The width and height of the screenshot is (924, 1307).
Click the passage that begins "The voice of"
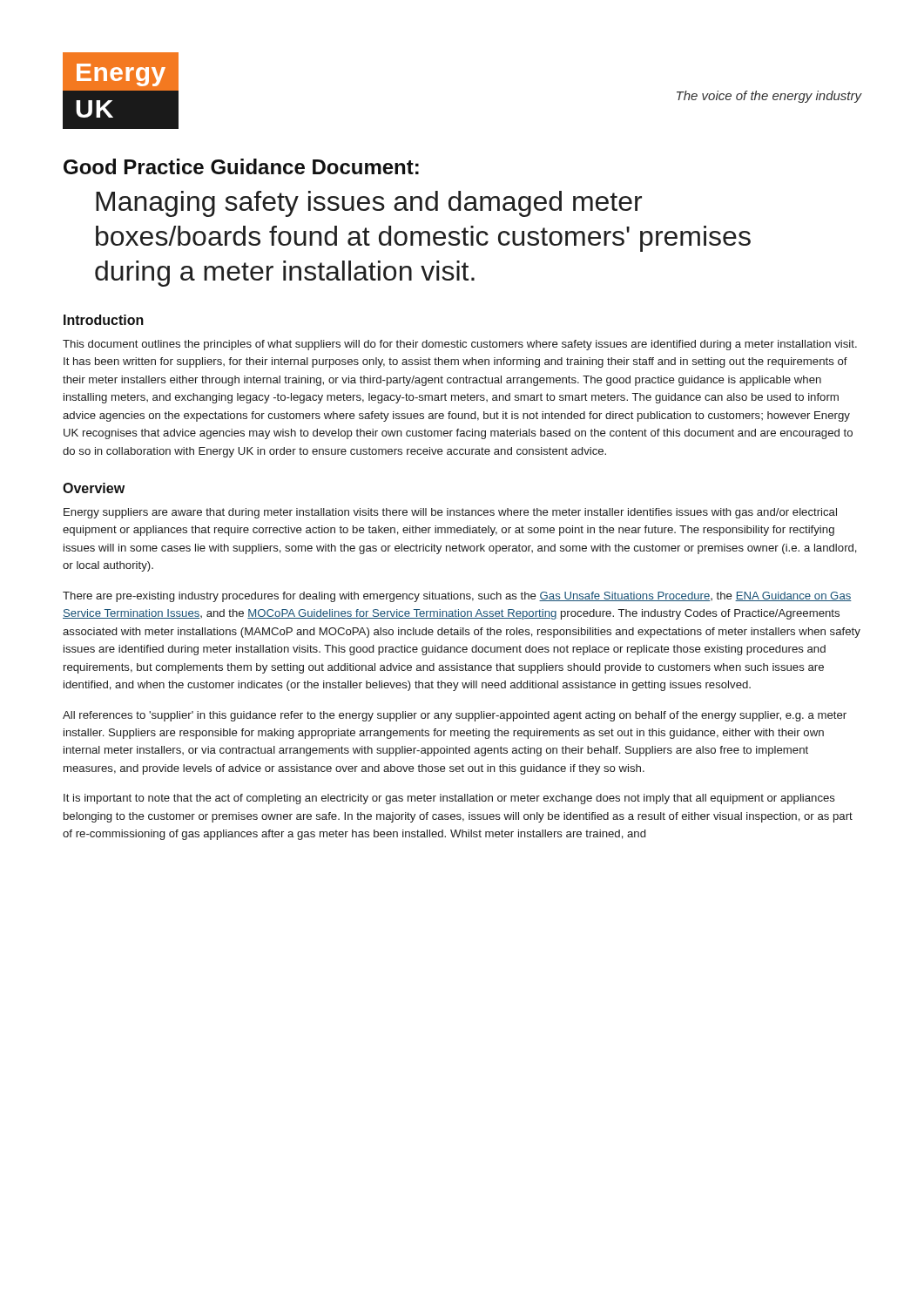pyautogui.click(x=768, y=95)
